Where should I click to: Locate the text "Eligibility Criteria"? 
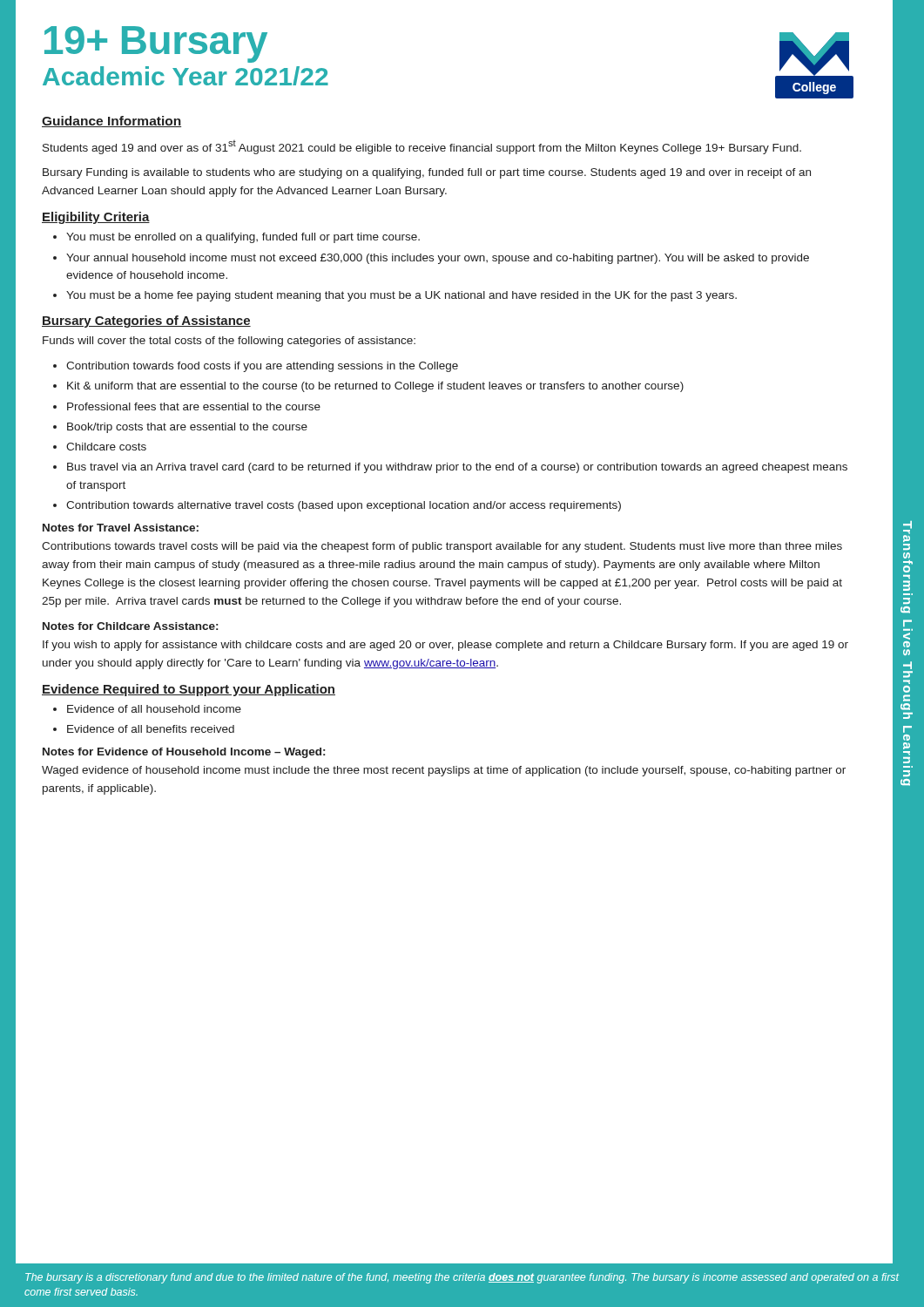coord(95,217)
